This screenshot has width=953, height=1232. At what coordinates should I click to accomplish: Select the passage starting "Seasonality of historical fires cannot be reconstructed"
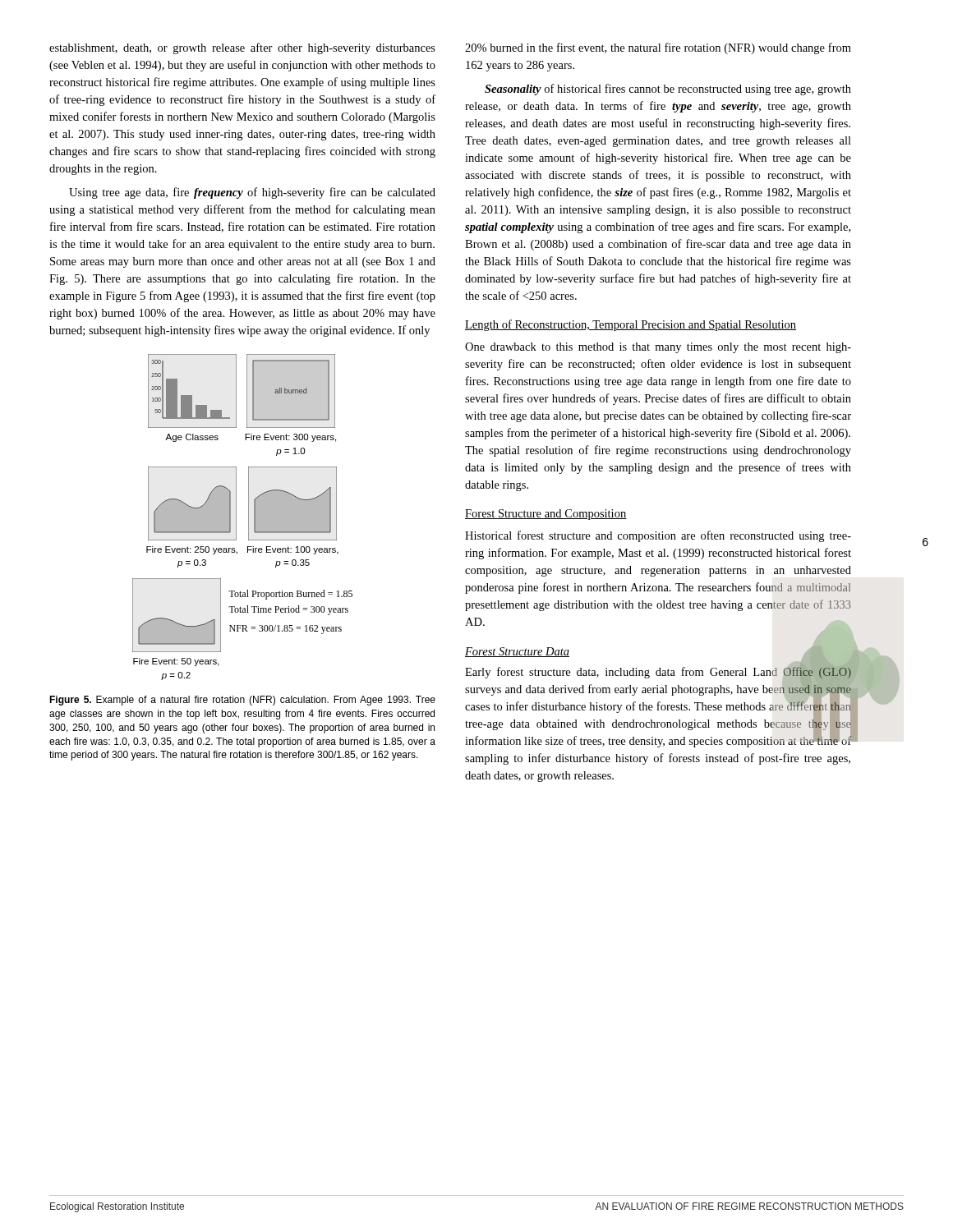(x=658, y=193)
